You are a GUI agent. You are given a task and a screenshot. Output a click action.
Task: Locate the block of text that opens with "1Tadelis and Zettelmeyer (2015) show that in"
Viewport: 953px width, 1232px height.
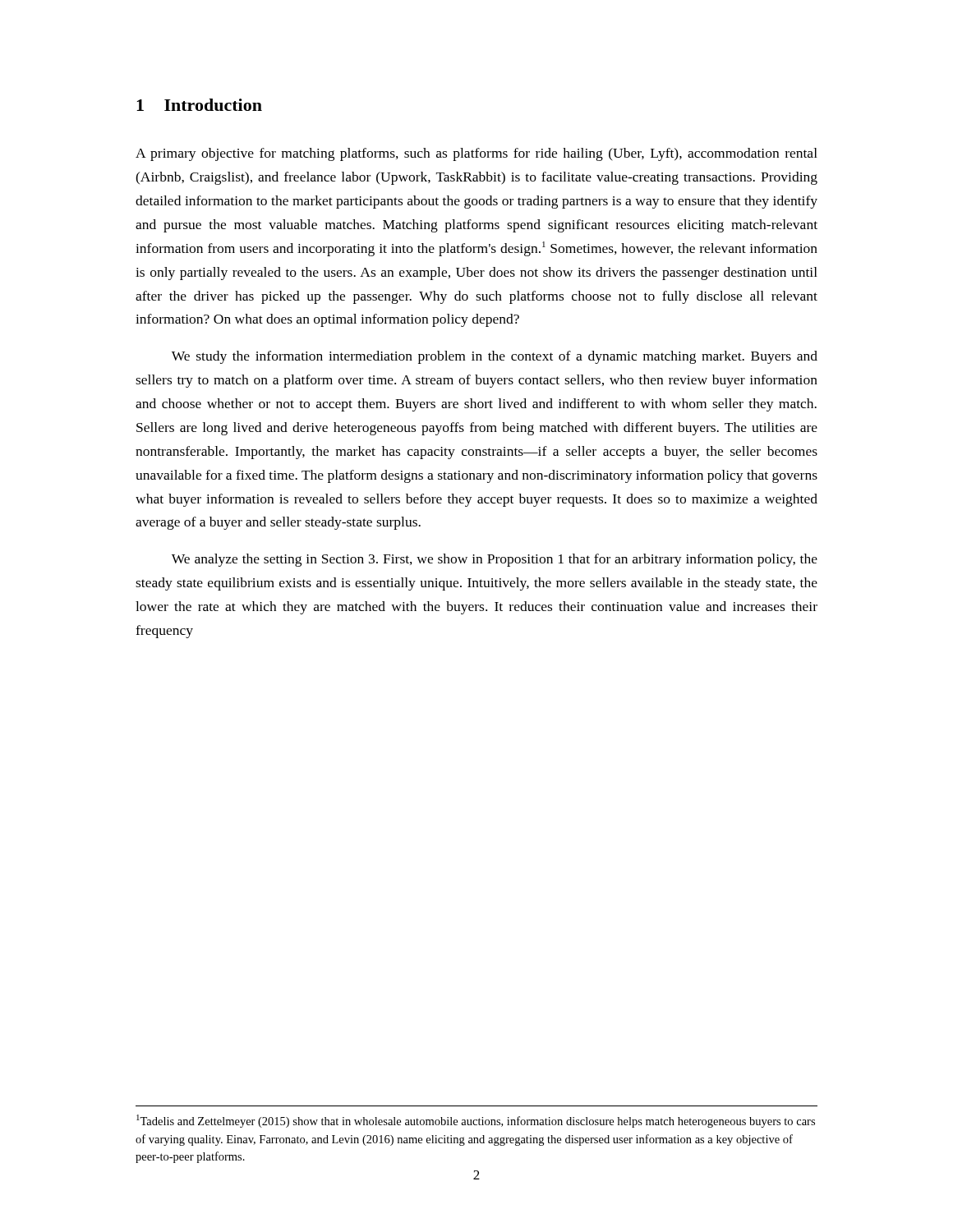coord(475,1138)
